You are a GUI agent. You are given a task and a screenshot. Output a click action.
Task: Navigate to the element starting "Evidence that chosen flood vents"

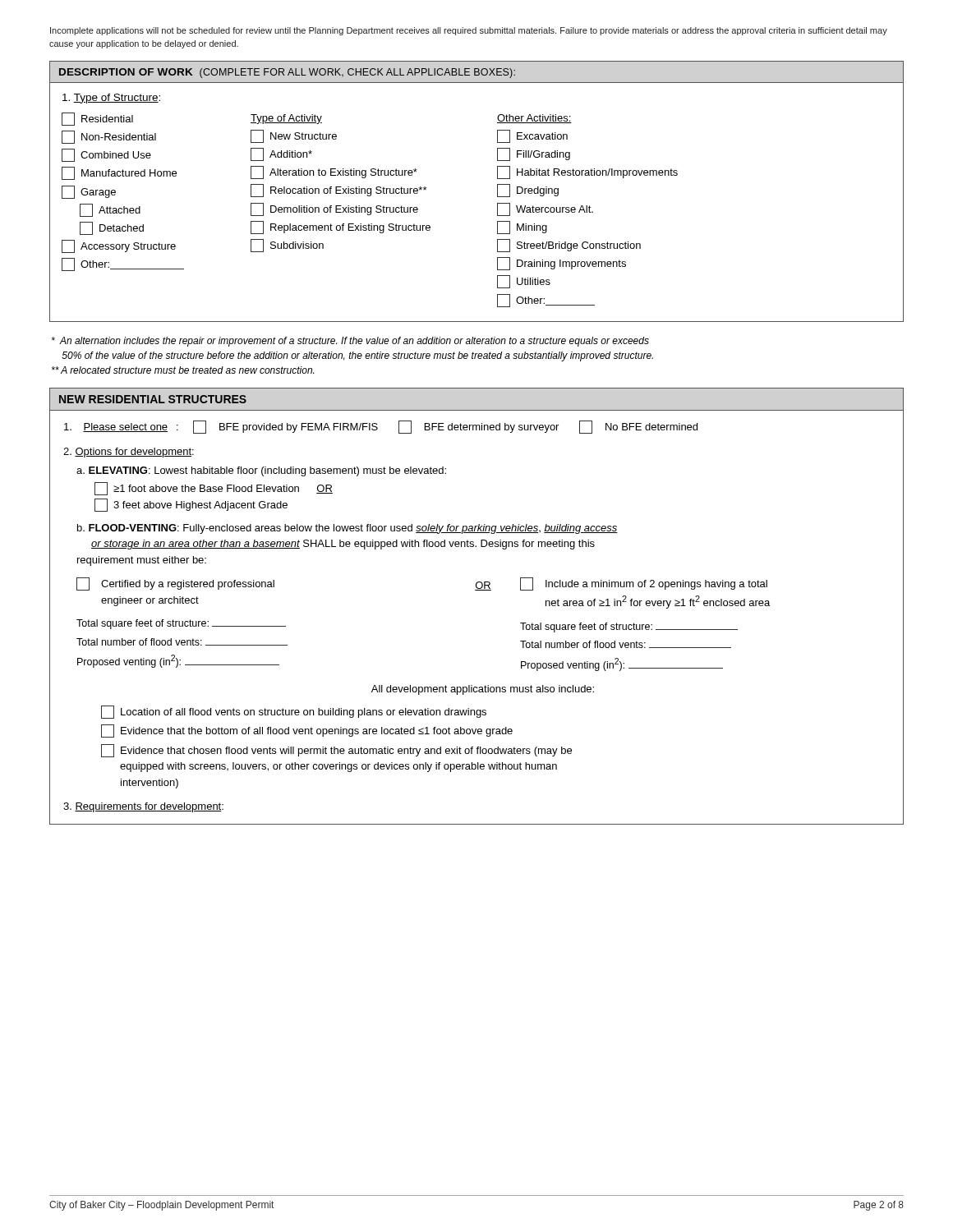(337, 766)
